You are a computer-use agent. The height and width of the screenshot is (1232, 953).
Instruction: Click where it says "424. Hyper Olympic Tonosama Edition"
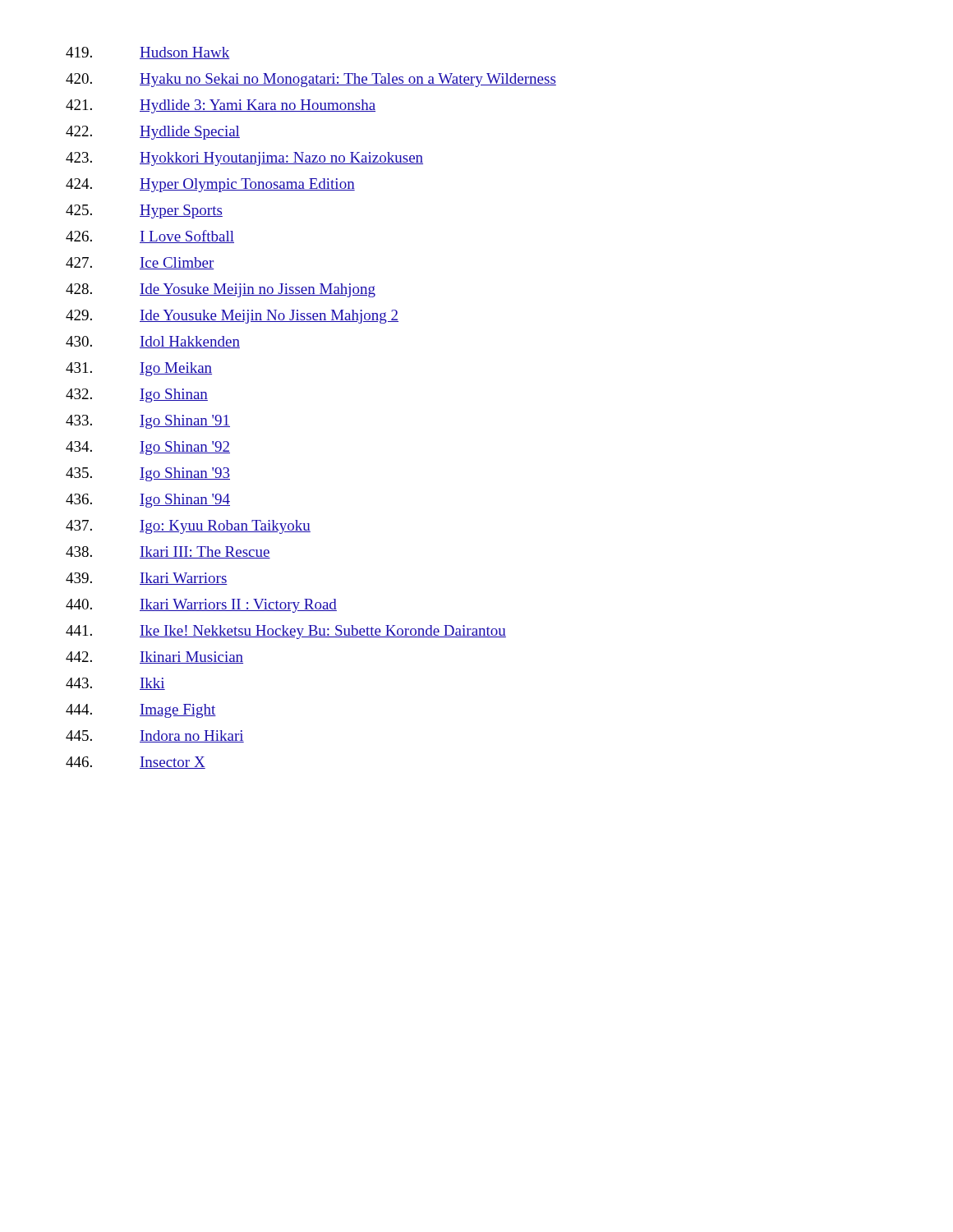[x=210, y=184]
